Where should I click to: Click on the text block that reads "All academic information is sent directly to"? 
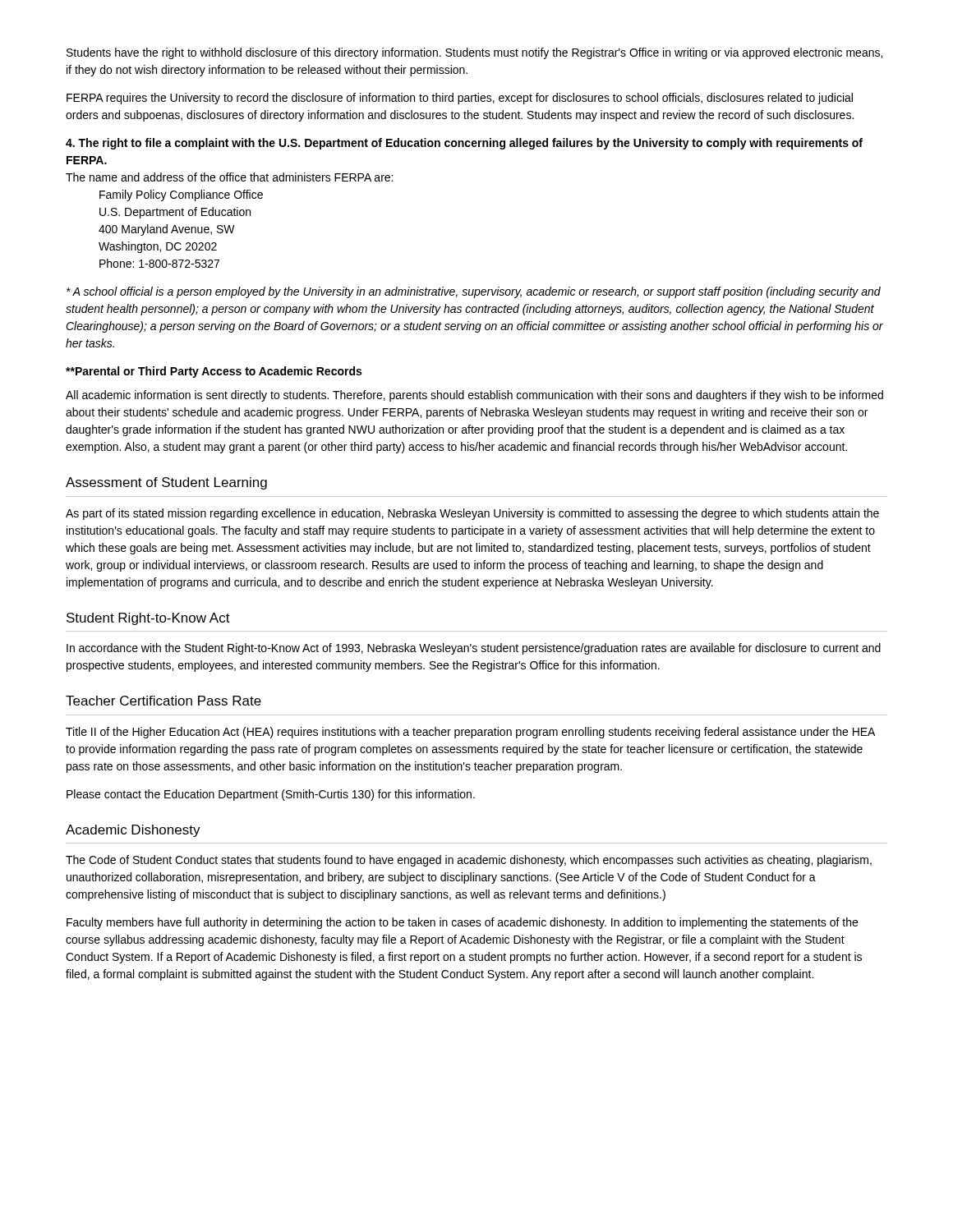pos(476,421)
